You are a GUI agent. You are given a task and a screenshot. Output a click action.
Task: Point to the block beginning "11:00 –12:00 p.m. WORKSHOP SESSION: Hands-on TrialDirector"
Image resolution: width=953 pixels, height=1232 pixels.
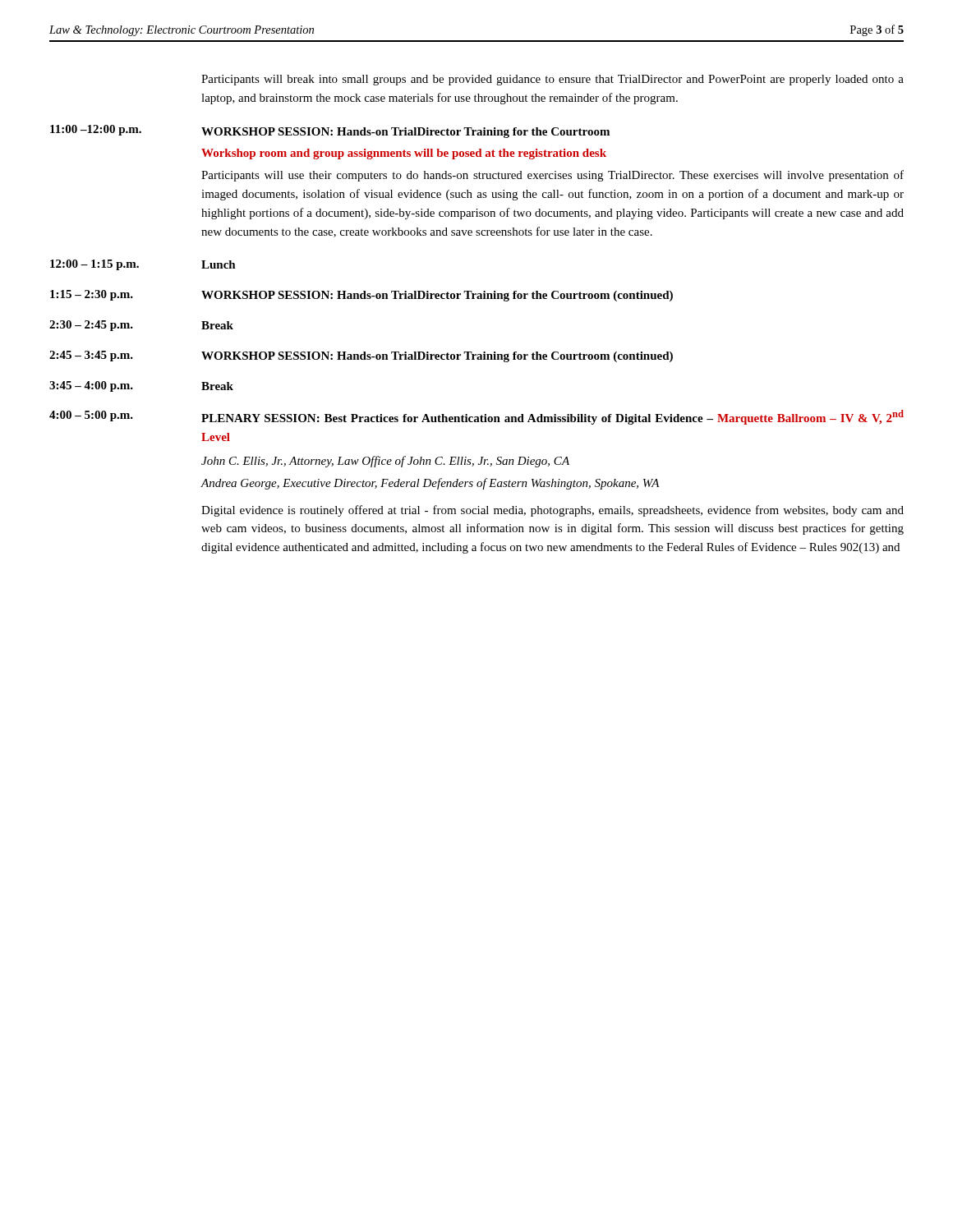[x=476, y=182]
